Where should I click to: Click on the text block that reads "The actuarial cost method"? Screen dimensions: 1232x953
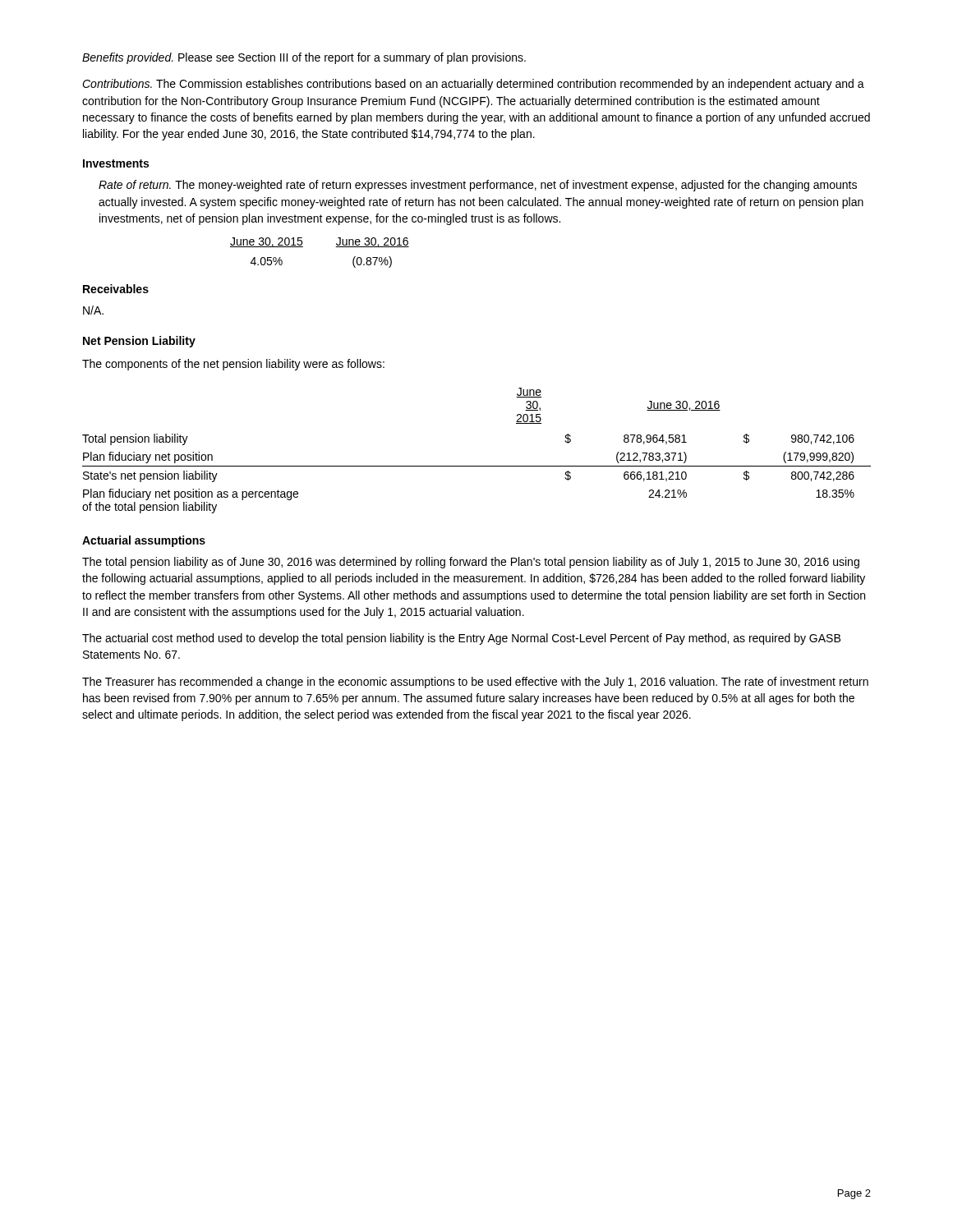[x=476, y=647]
